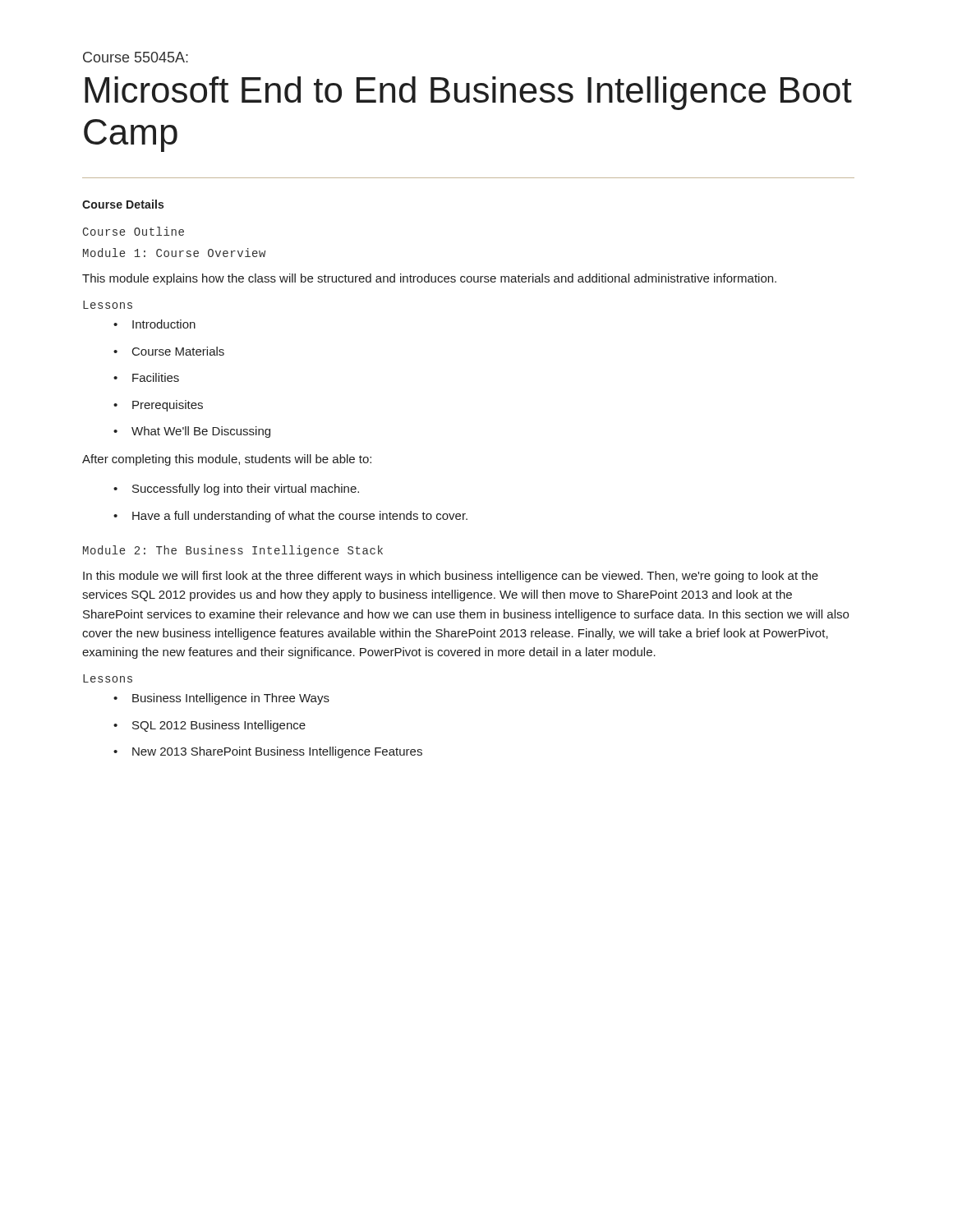
Task: Find the text block with the text "Module 1: Course"
Action: pos(174,253)
